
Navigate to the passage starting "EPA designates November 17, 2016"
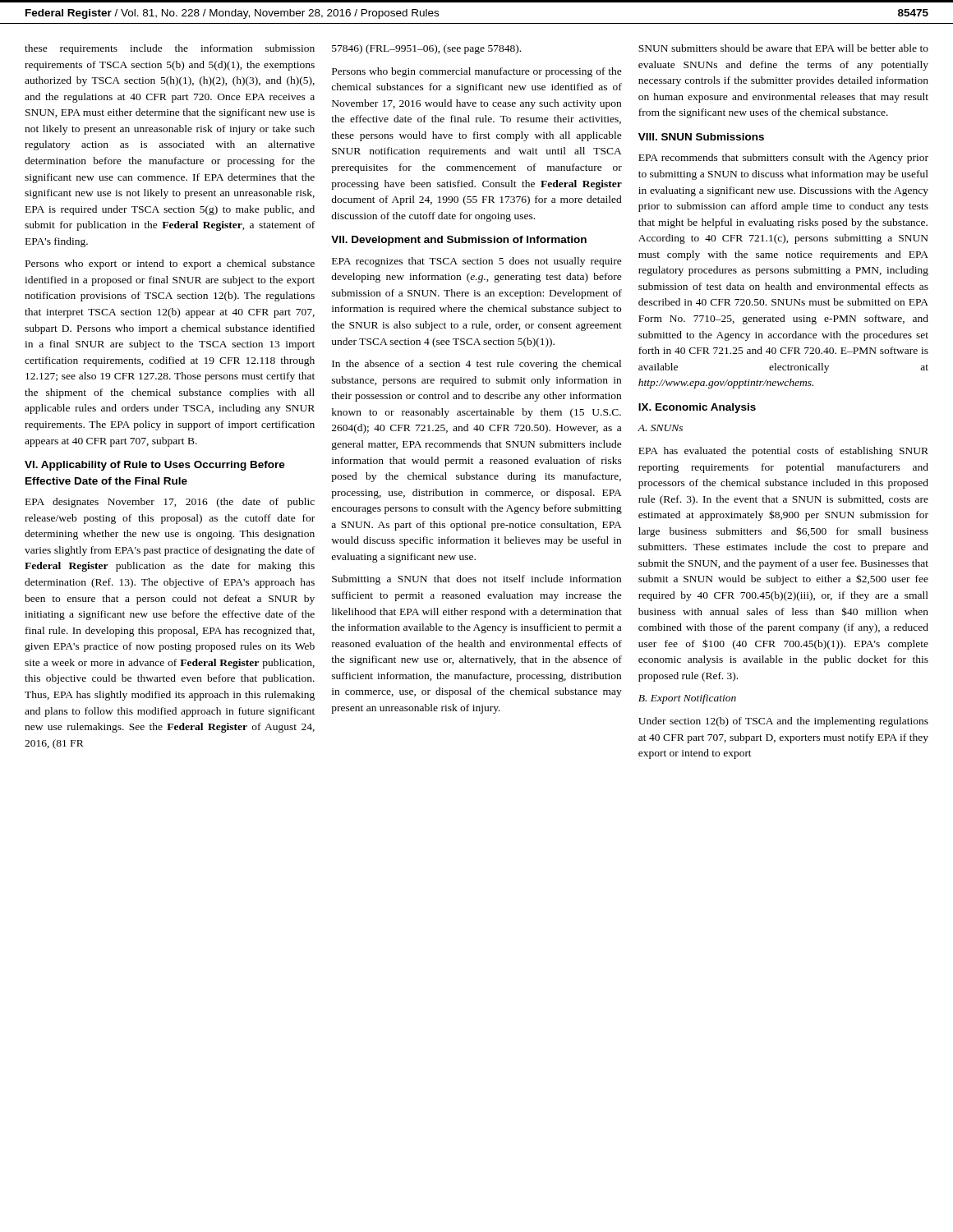[x=170, y=622]
